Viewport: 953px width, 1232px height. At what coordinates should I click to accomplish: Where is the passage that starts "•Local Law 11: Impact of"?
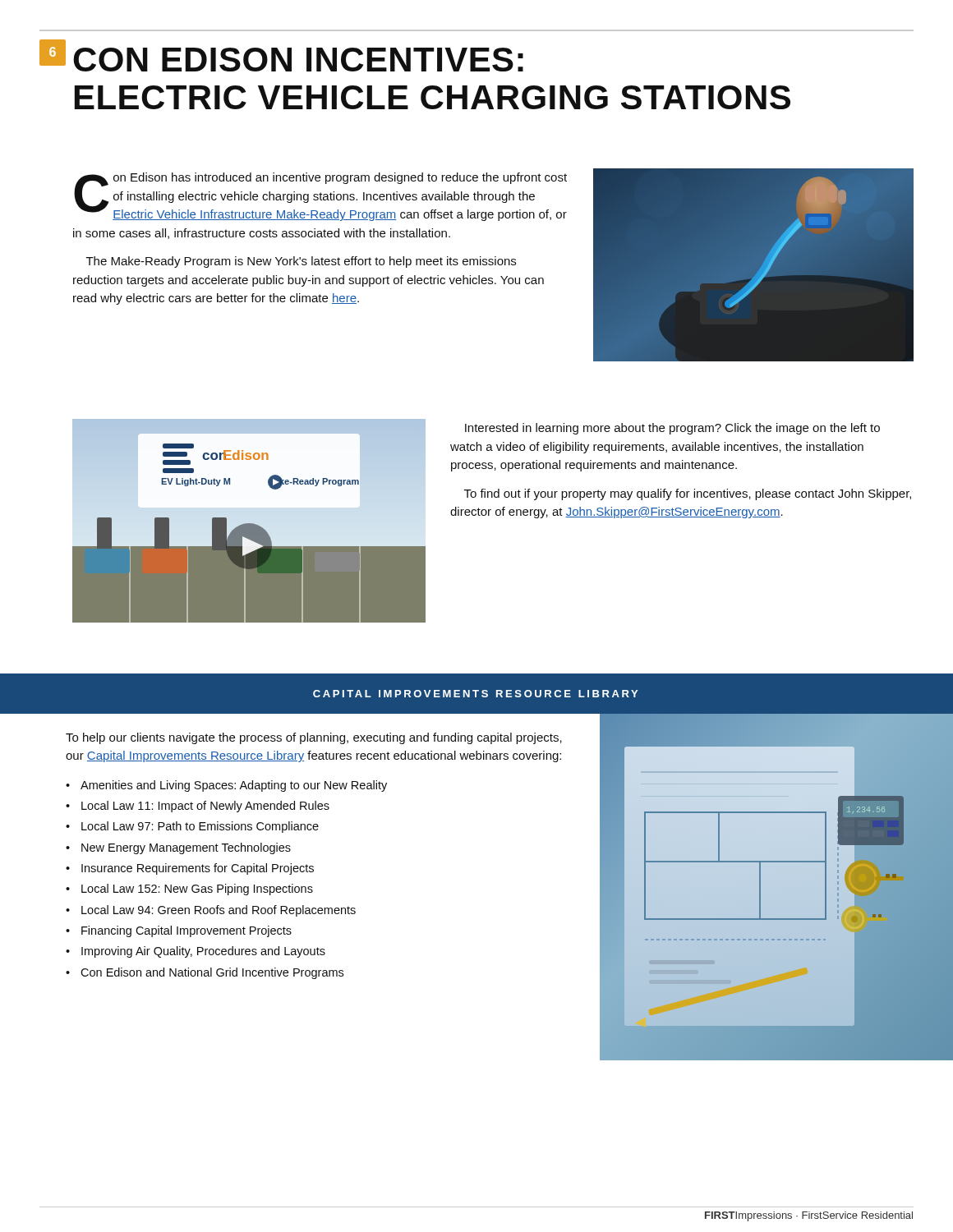(x=198, y=806)
